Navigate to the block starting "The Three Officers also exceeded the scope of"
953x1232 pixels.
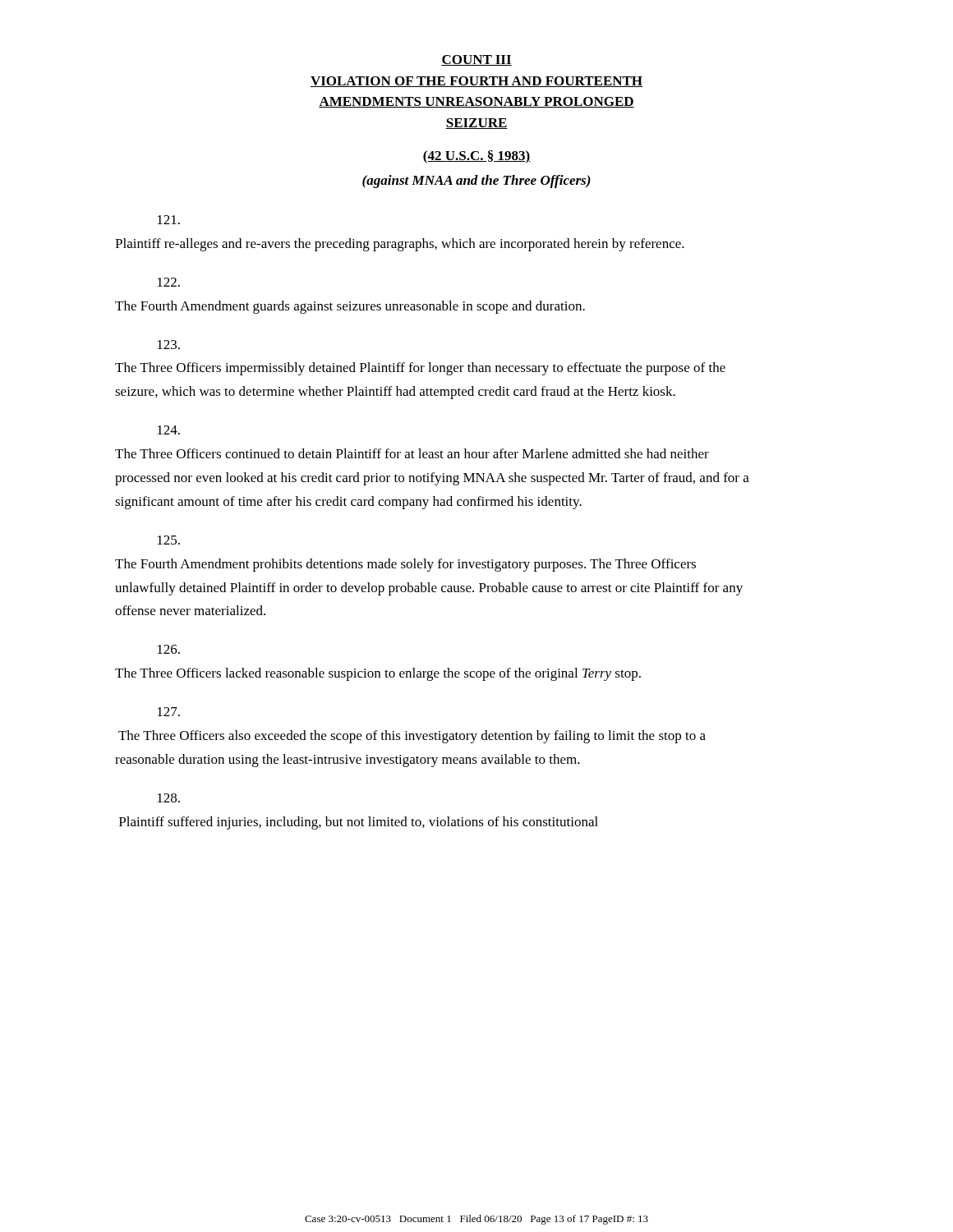[x=434, y=736]
